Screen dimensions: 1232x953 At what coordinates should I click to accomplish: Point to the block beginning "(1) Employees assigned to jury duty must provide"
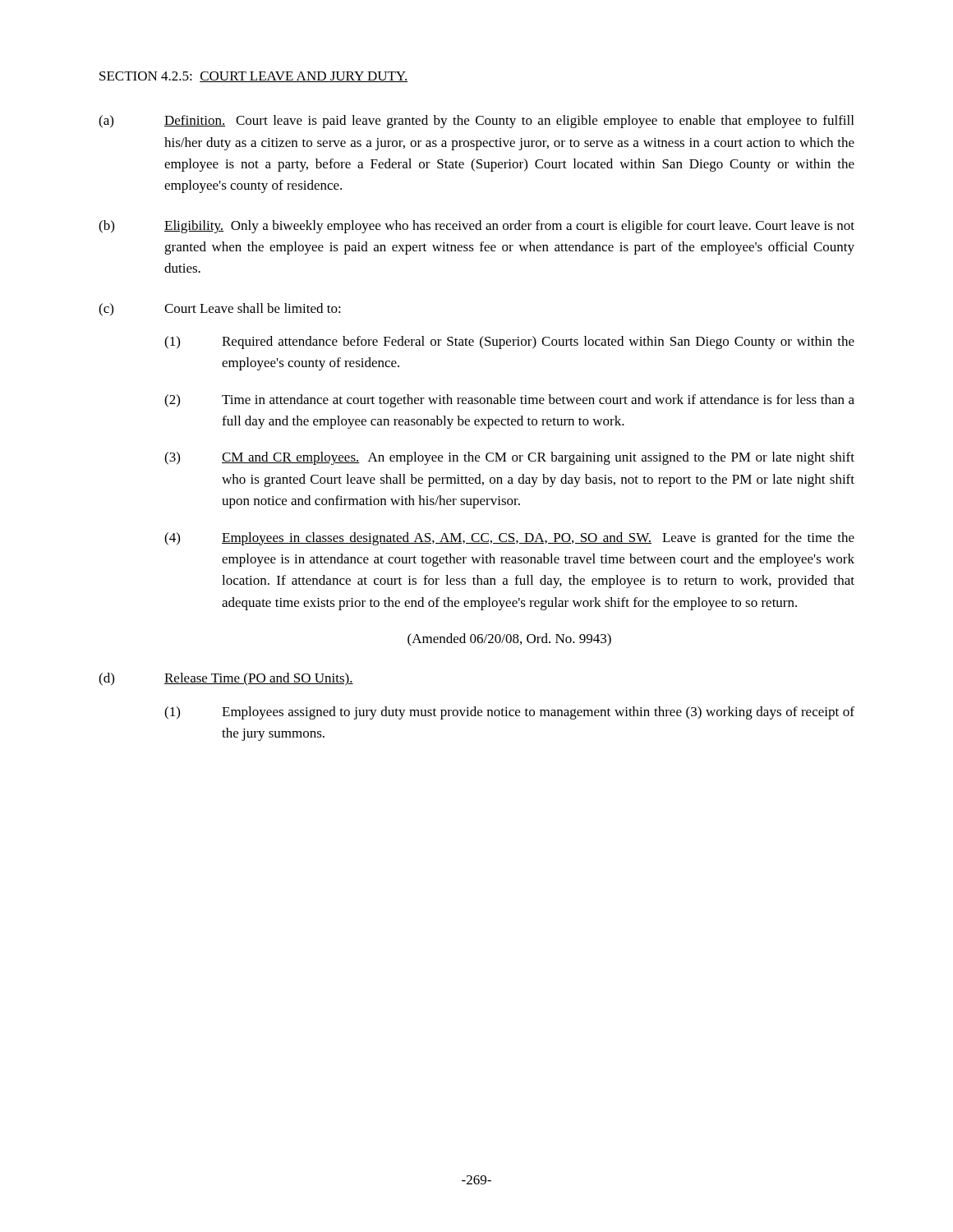point(509,723)
